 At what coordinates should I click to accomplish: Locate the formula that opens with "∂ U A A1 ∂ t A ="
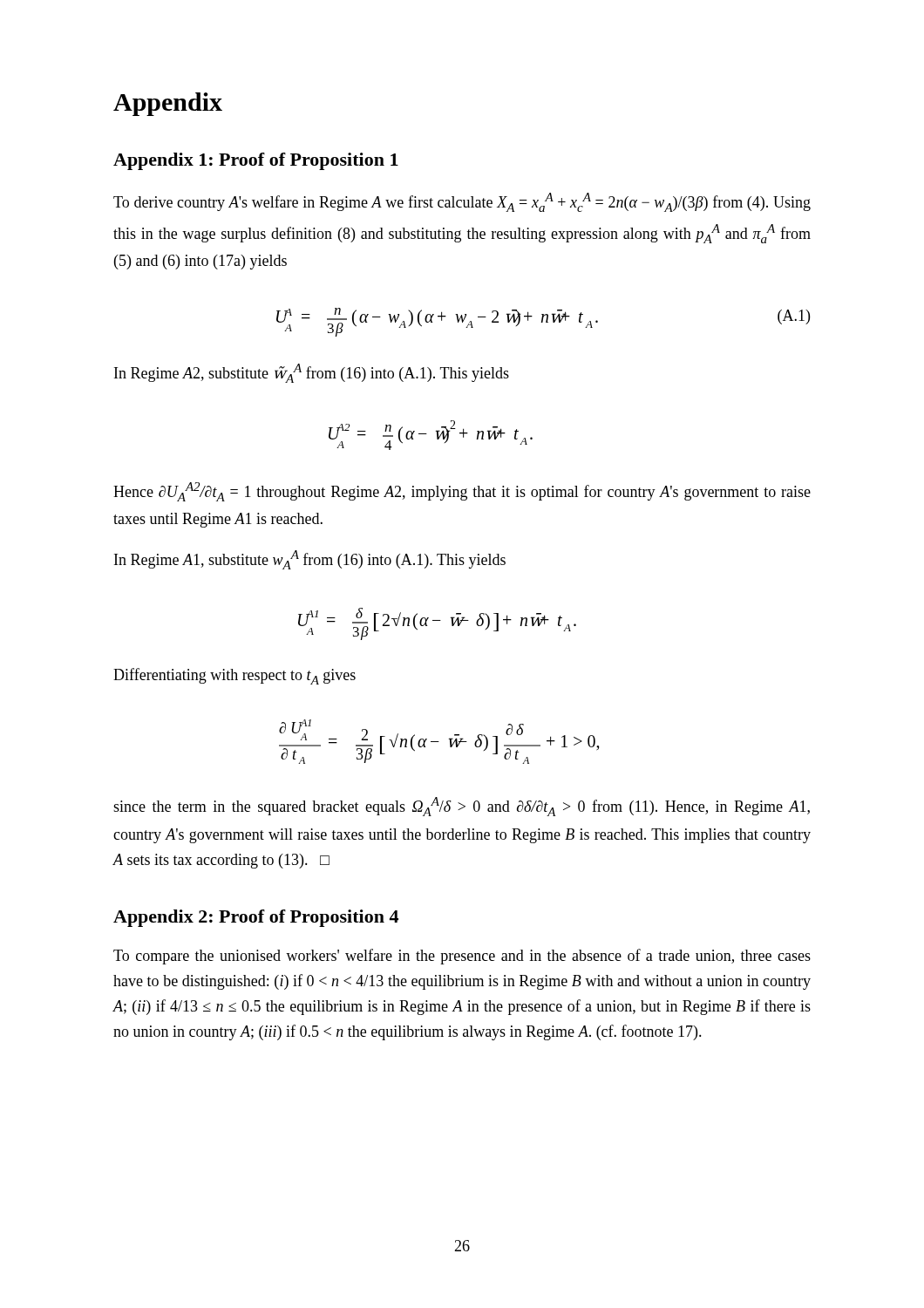[x=462, y=740]
